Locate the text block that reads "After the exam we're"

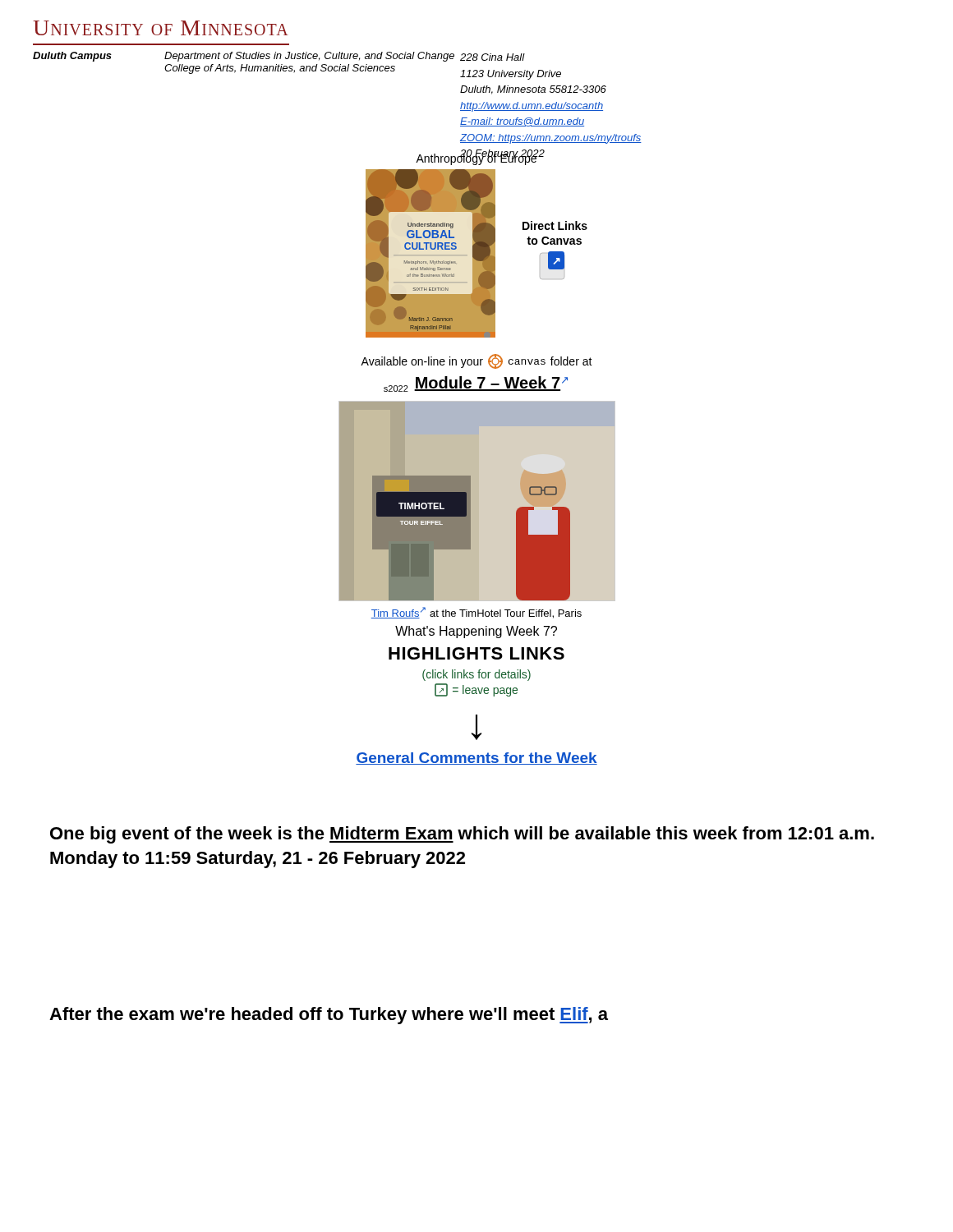point(329,1014)
